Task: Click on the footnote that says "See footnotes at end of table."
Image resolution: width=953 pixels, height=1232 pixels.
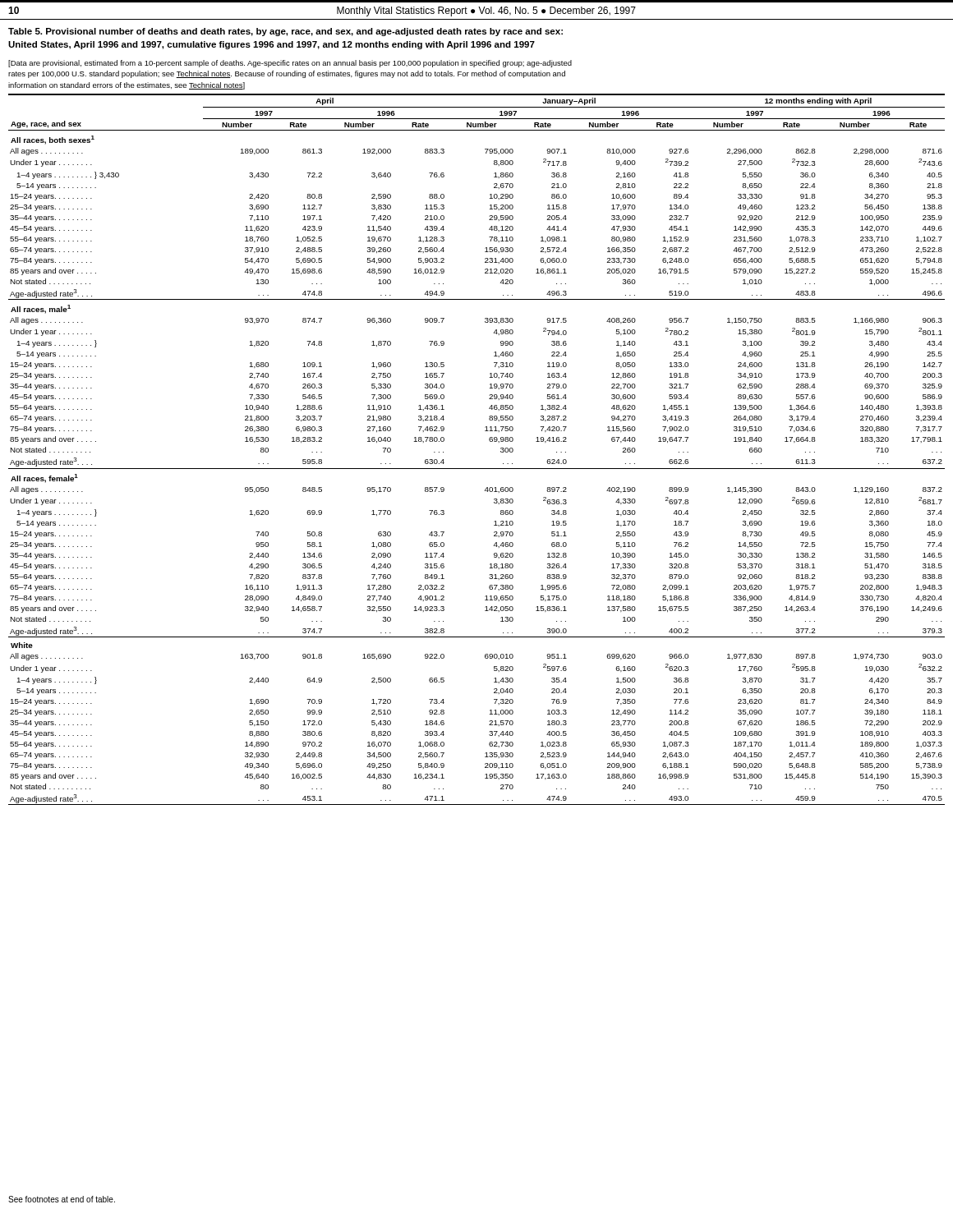Action: tap(62, 1200)
